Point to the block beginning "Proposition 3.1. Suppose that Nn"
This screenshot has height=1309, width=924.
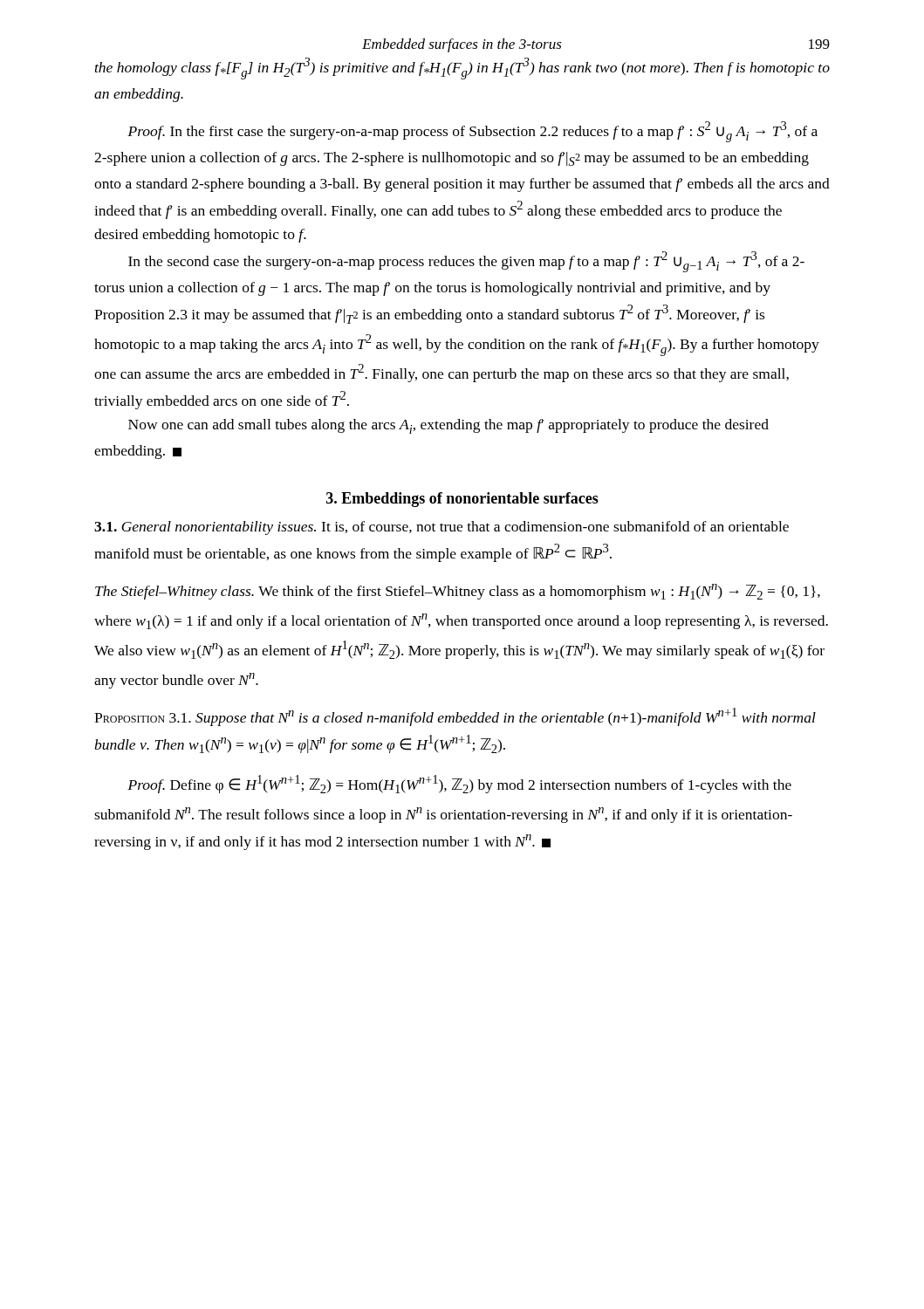[462, 731]
